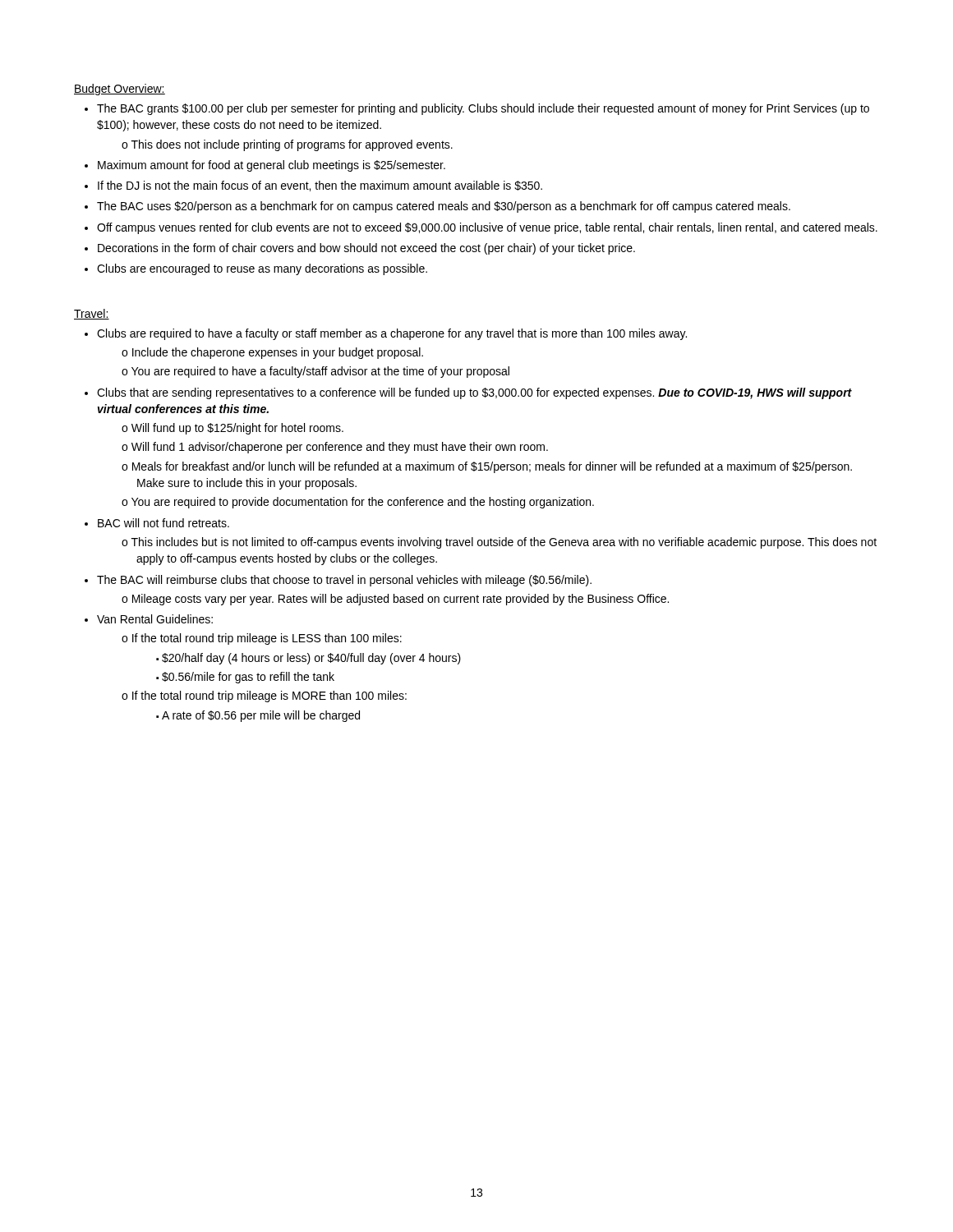Where is the passage that starts "Clubs are required to"?
Image resolution: width=953 pixels, height=1232 pixels.
pos(386,334)
